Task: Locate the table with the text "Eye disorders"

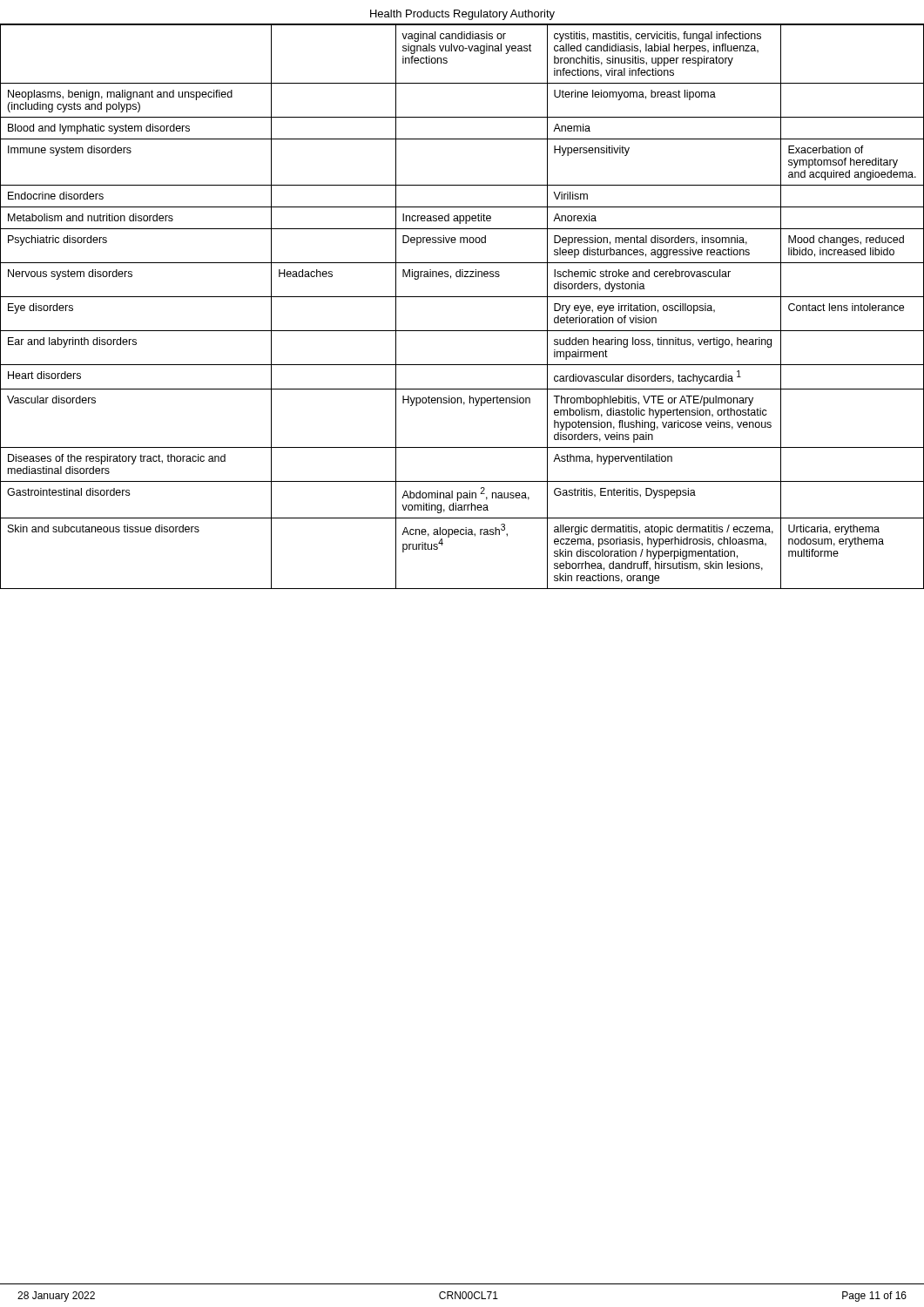Action: coord(462,307)
